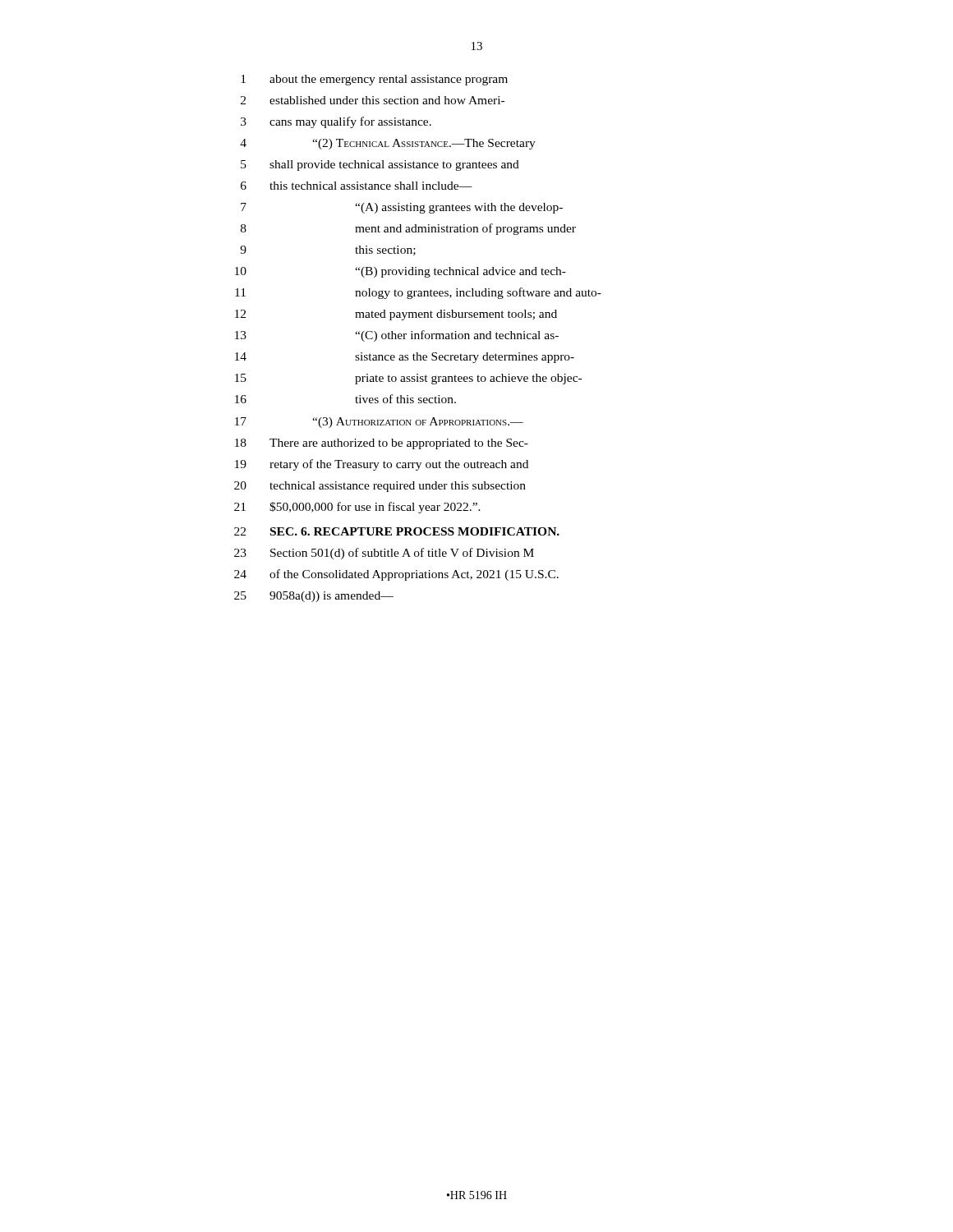The image size is (953, 1232).
Task: Find the block starting "1 about the"
Action: pyautogui.click(x=513, y=79)
